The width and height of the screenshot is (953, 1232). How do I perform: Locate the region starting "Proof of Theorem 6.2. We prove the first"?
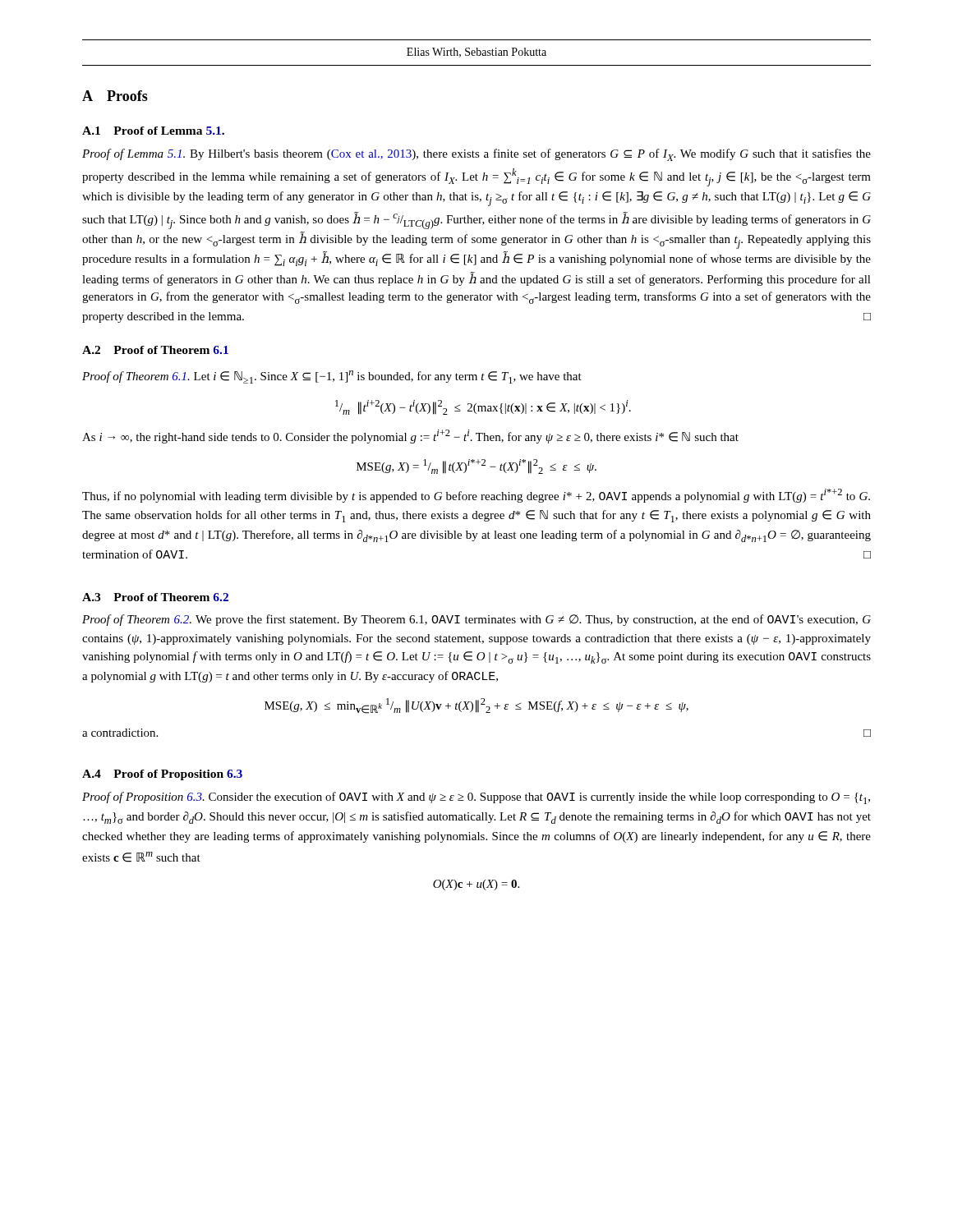coord(476,649)
